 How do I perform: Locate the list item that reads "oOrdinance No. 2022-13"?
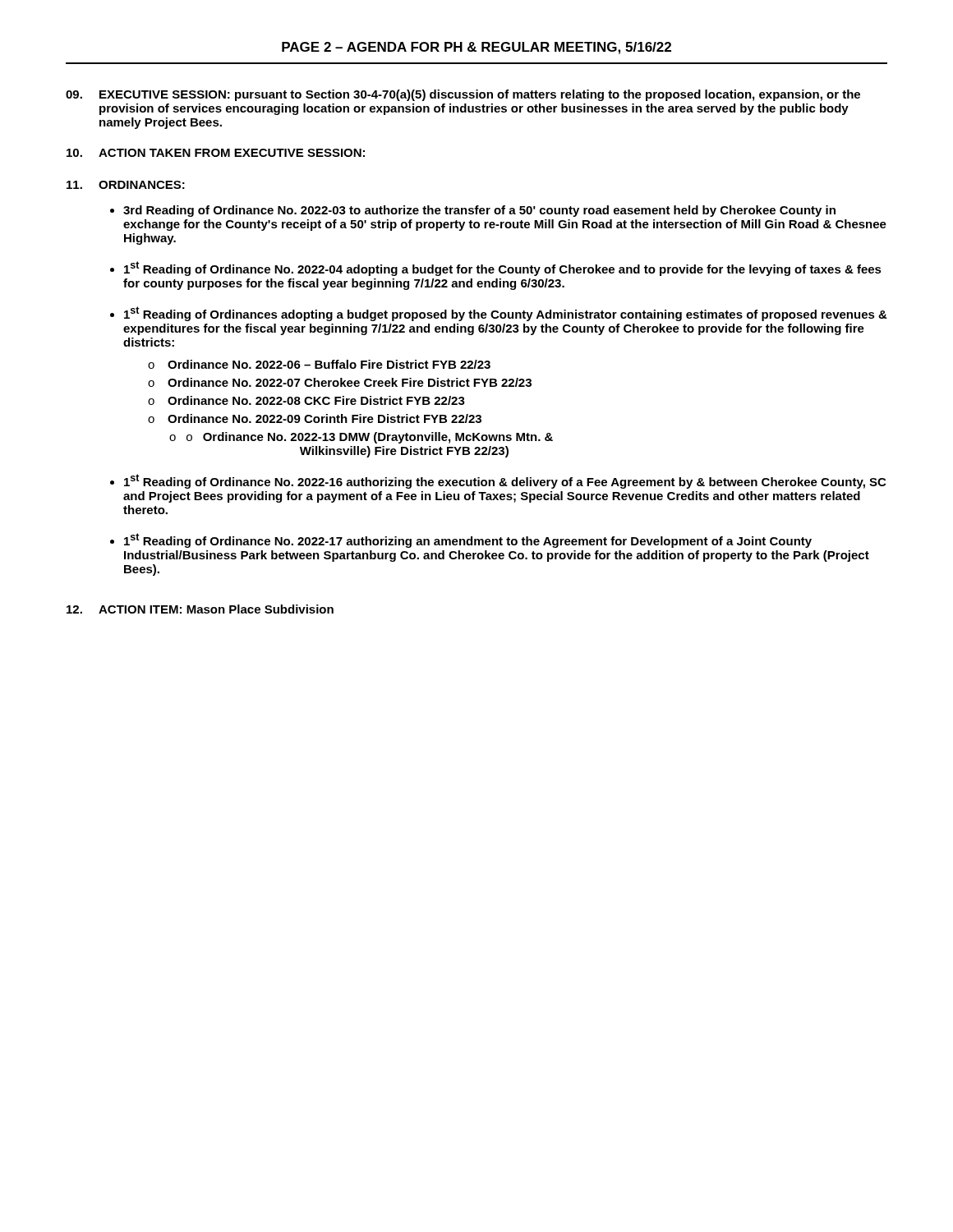[x=370, y=444]
